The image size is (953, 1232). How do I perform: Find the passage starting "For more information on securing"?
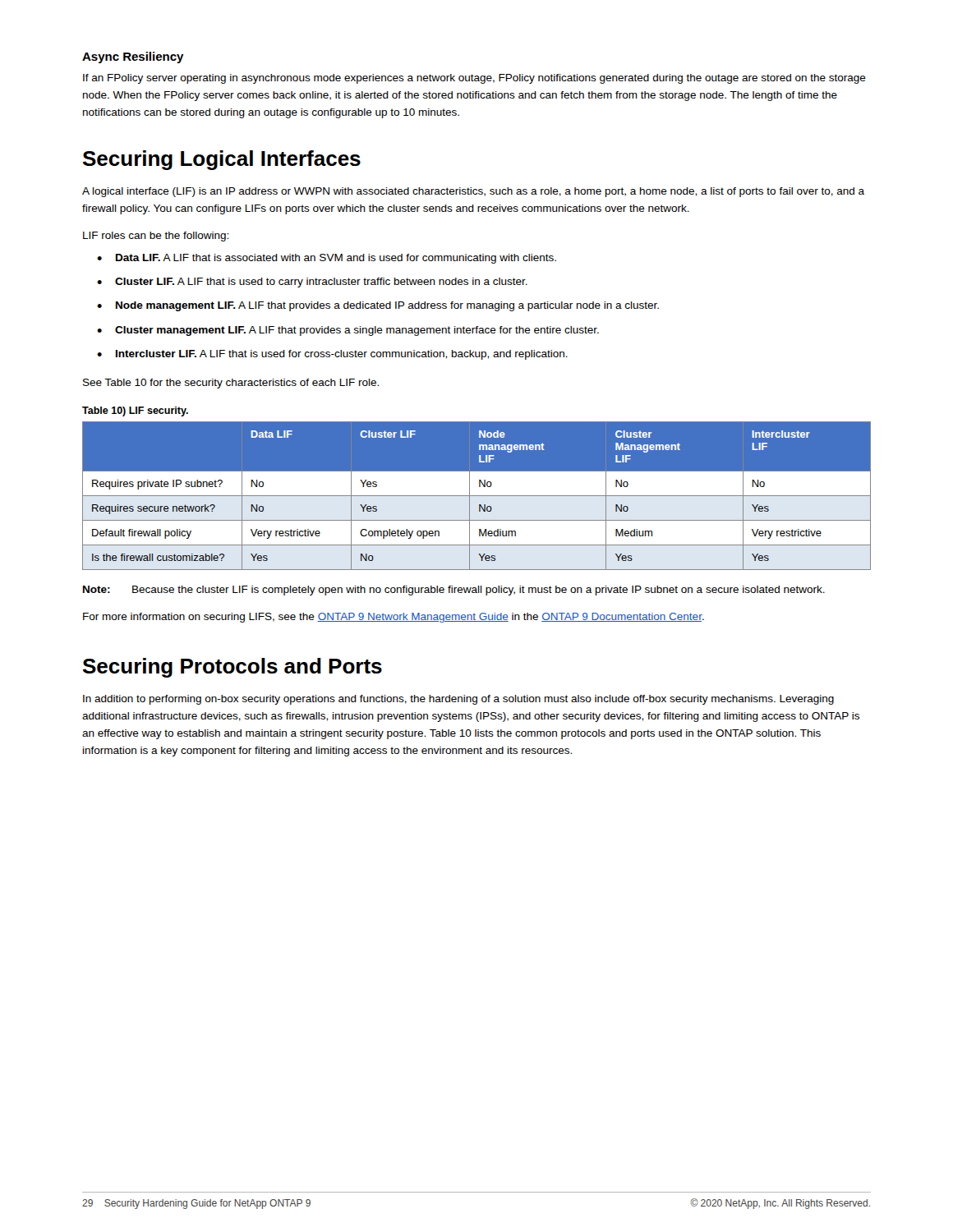click(x=393, y=617)
